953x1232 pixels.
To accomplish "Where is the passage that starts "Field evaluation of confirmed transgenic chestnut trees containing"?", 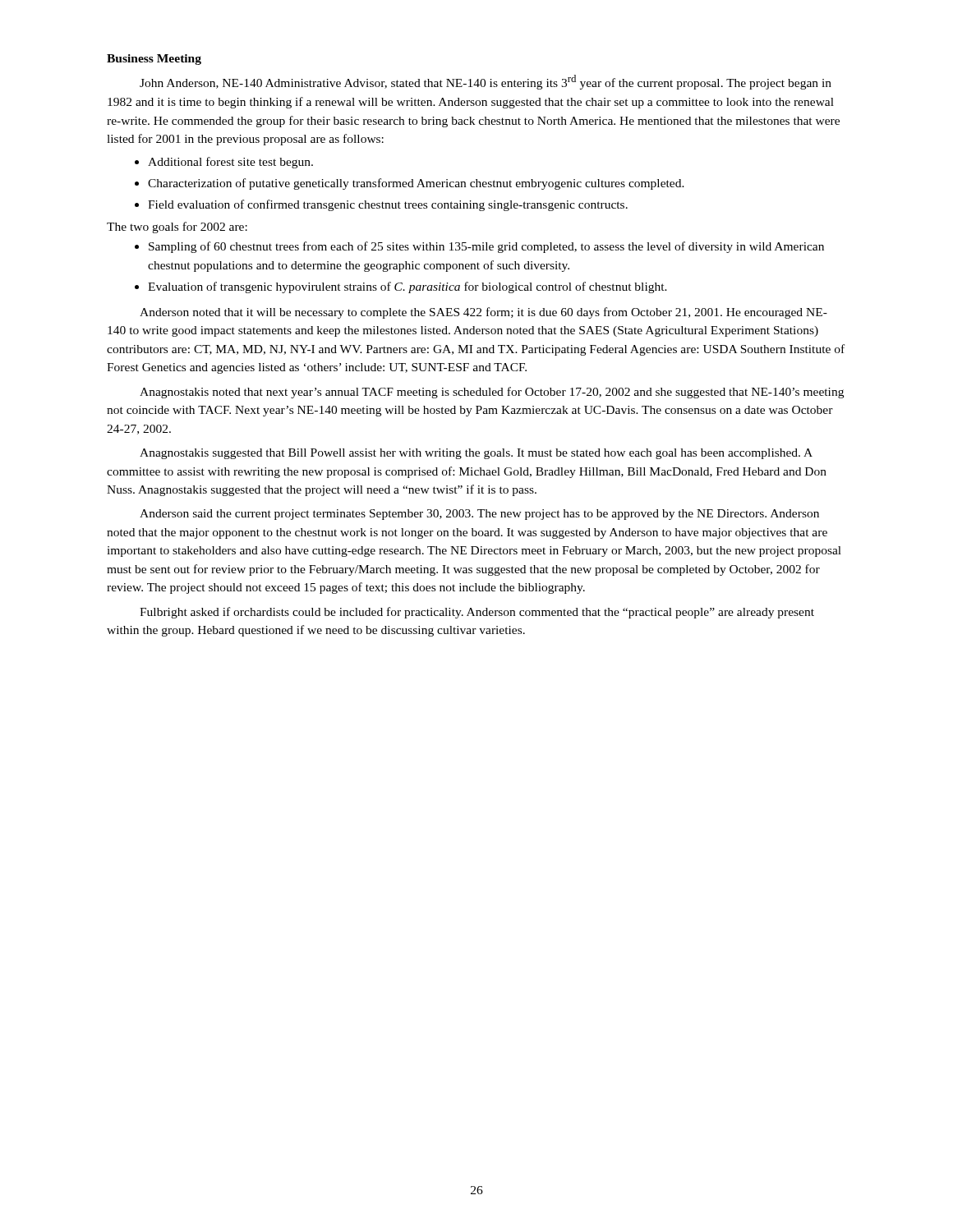I will (388, 204).
